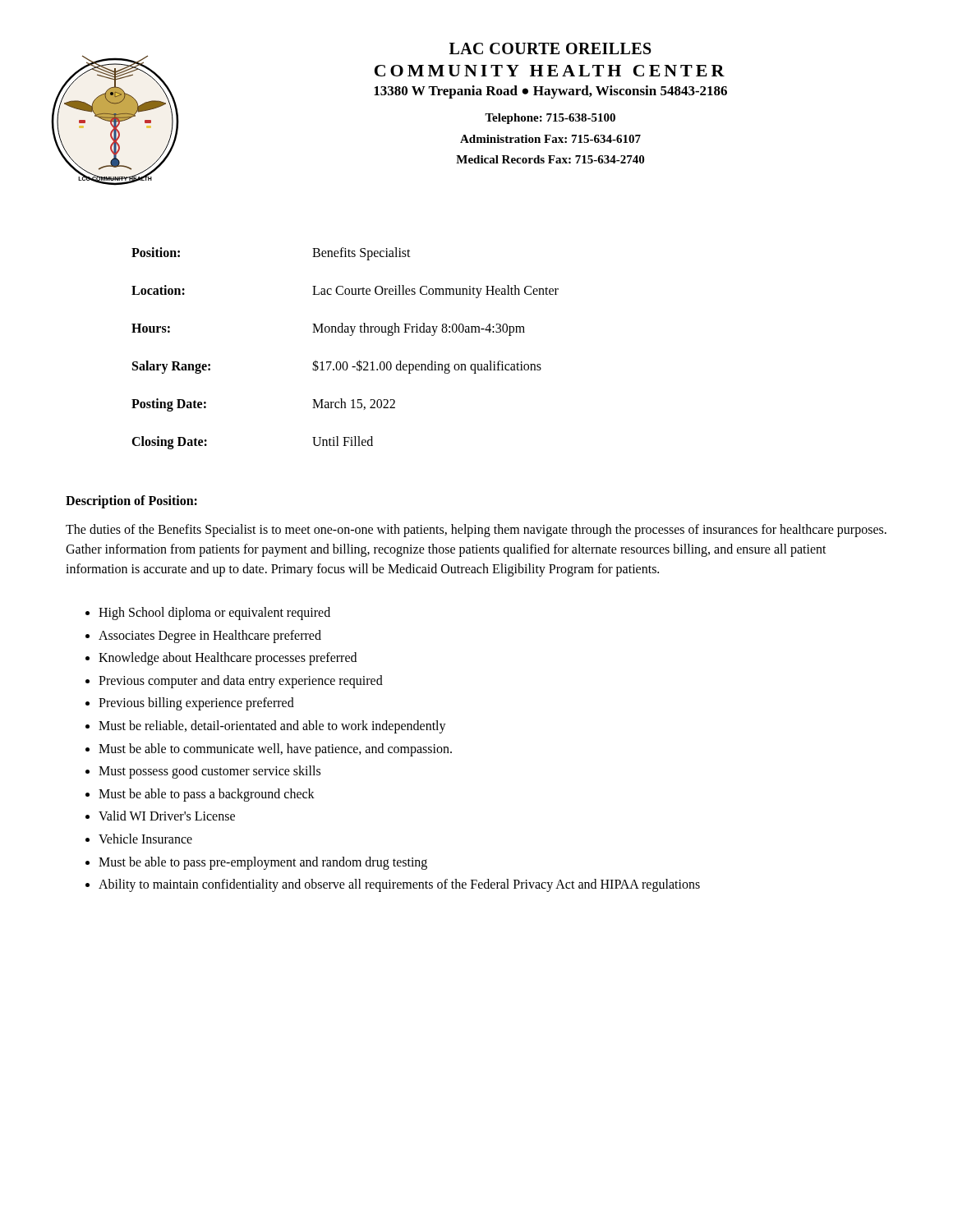The height and width of the screenshot is (1232, 953).
Task: Point to the block beginning "Ability to maintain"
Action: 493,885
